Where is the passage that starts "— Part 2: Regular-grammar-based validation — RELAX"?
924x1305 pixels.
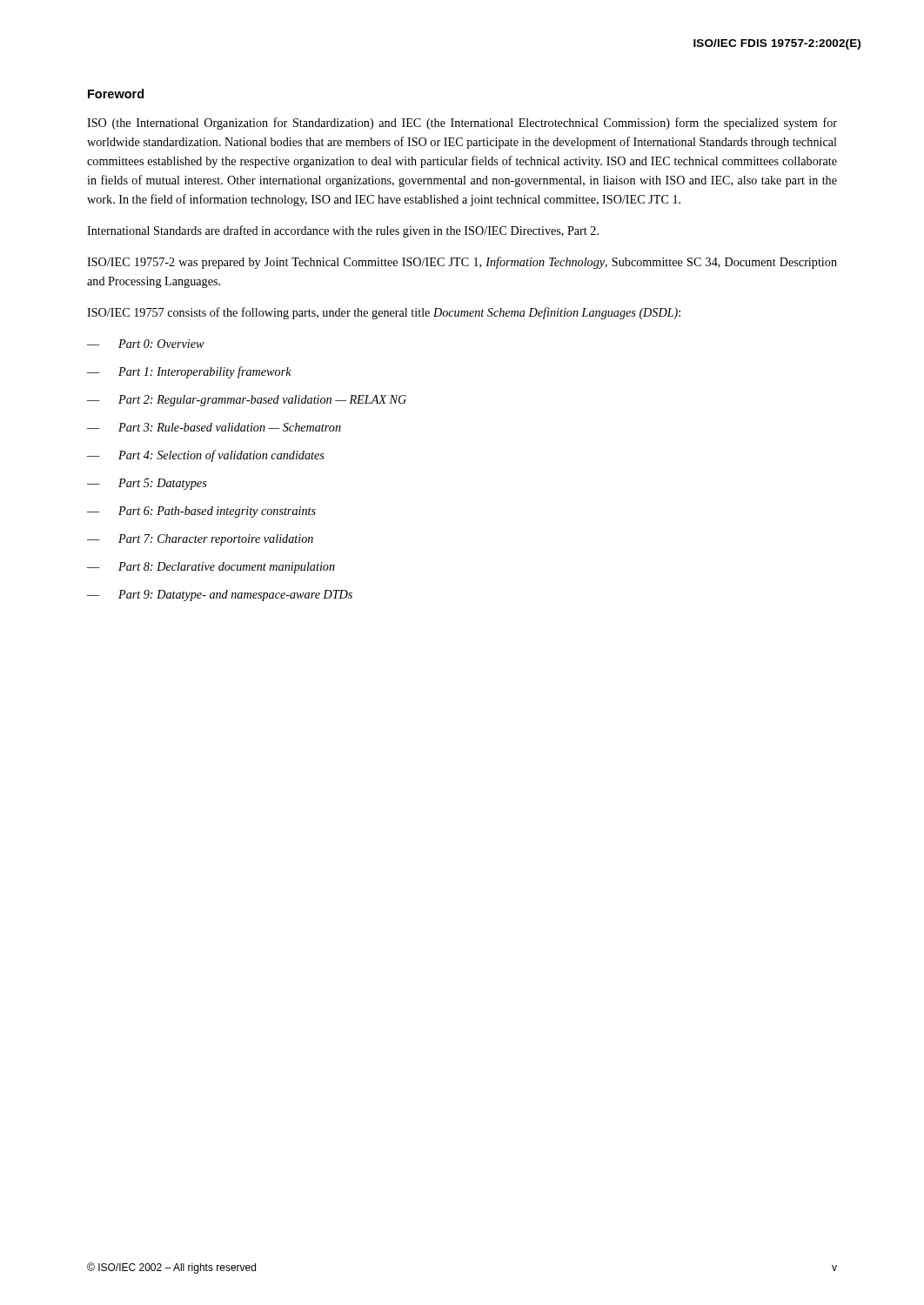(x=247, y=401)
